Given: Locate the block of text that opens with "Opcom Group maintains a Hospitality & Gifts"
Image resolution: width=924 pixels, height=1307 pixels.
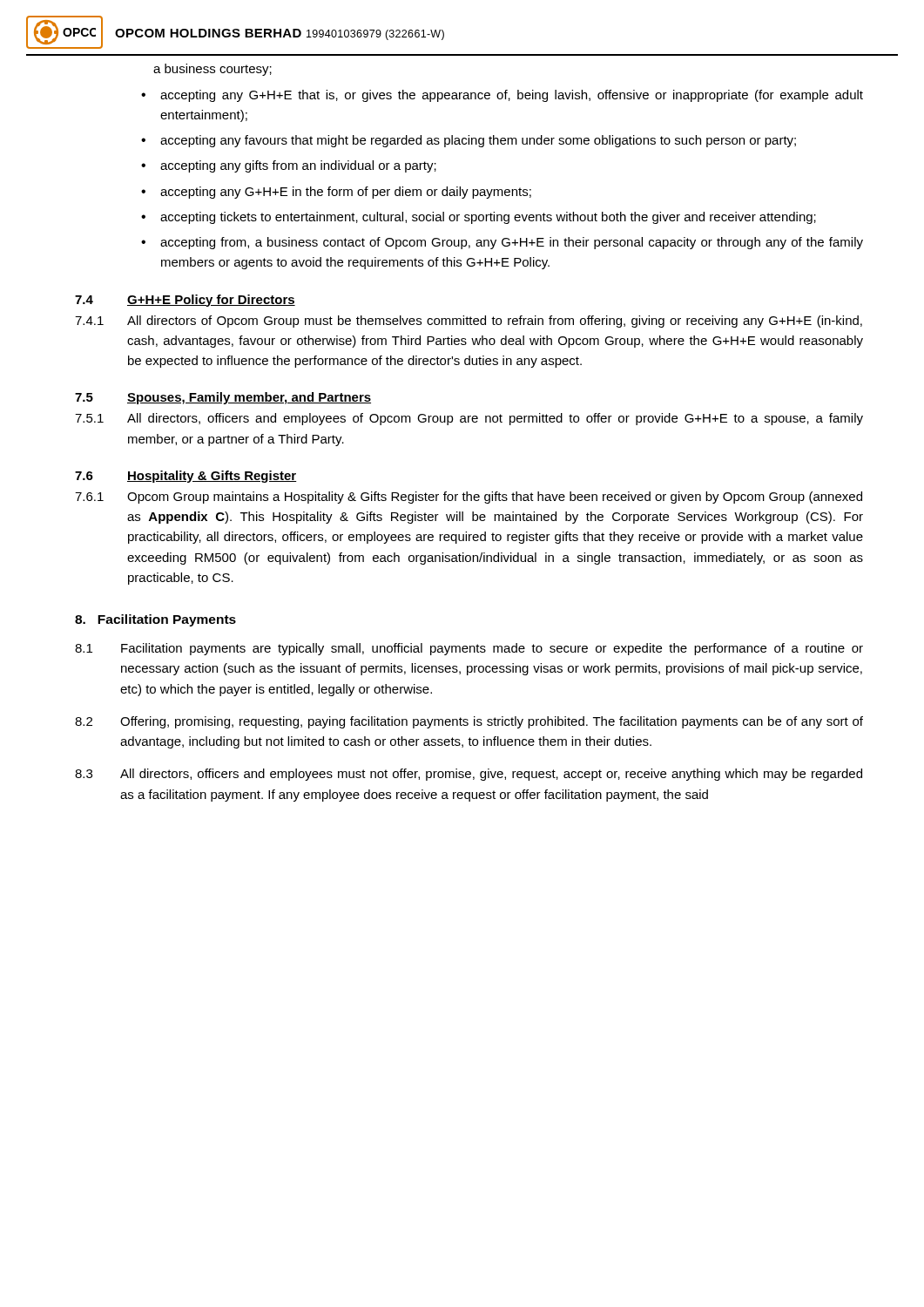Looking at the screenshot, I should click(495, 537).
